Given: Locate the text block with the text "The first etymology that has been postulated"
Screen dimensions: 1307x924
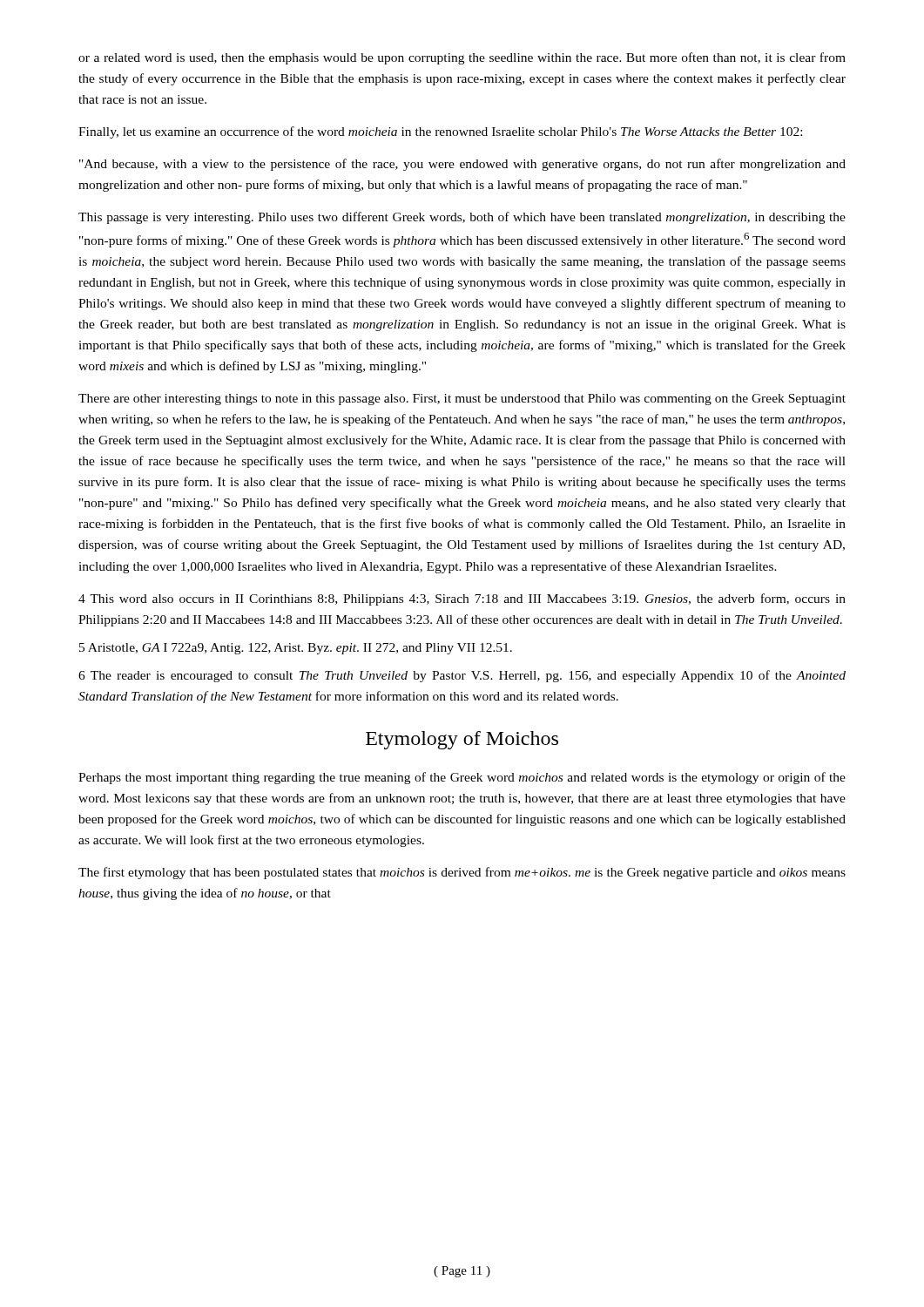Looking at the screenshot, I should [x=462, y=882].
